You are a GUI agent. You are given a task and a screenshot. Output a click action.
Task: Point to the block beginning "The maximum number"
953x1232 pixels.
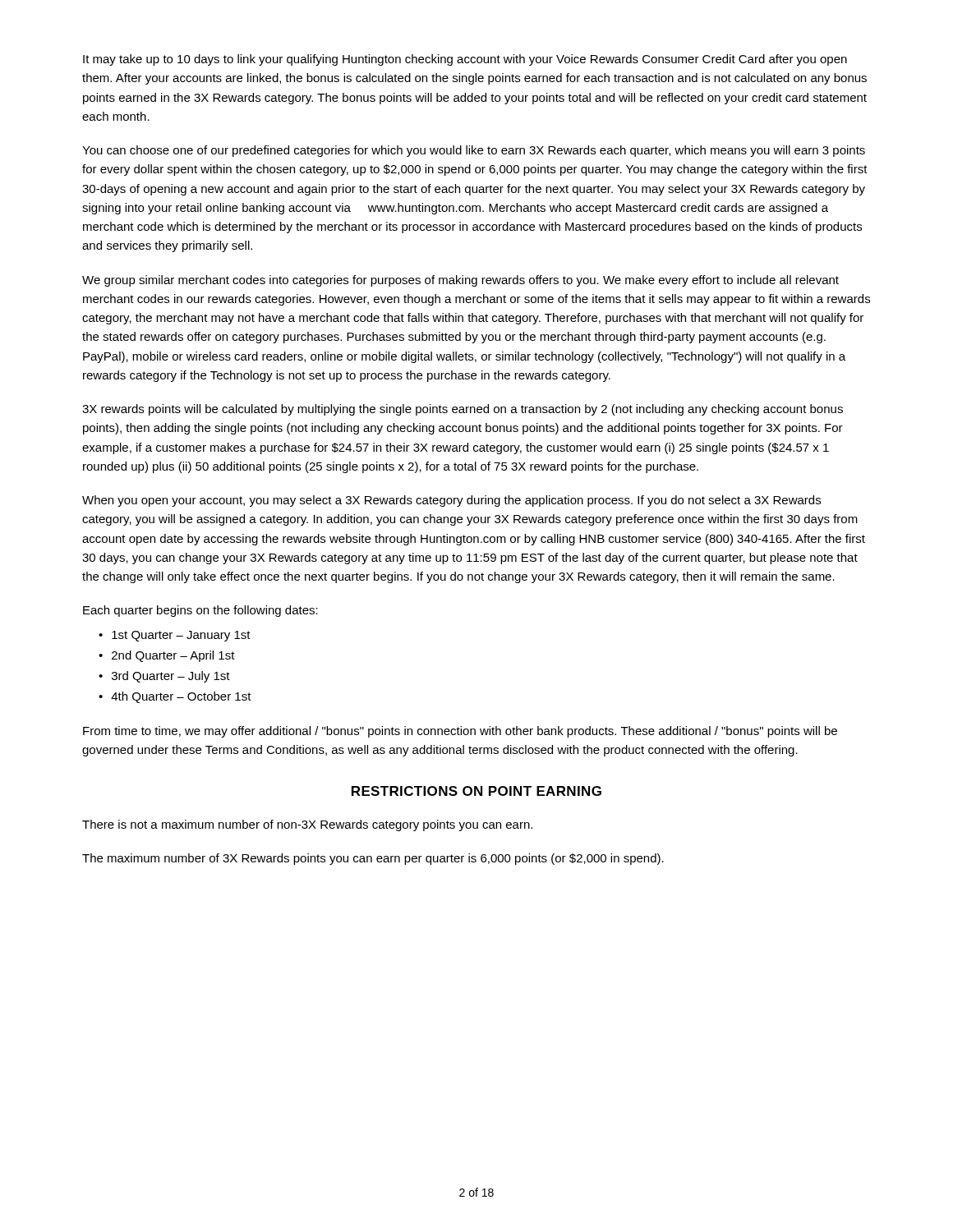[x=373, y=858]
